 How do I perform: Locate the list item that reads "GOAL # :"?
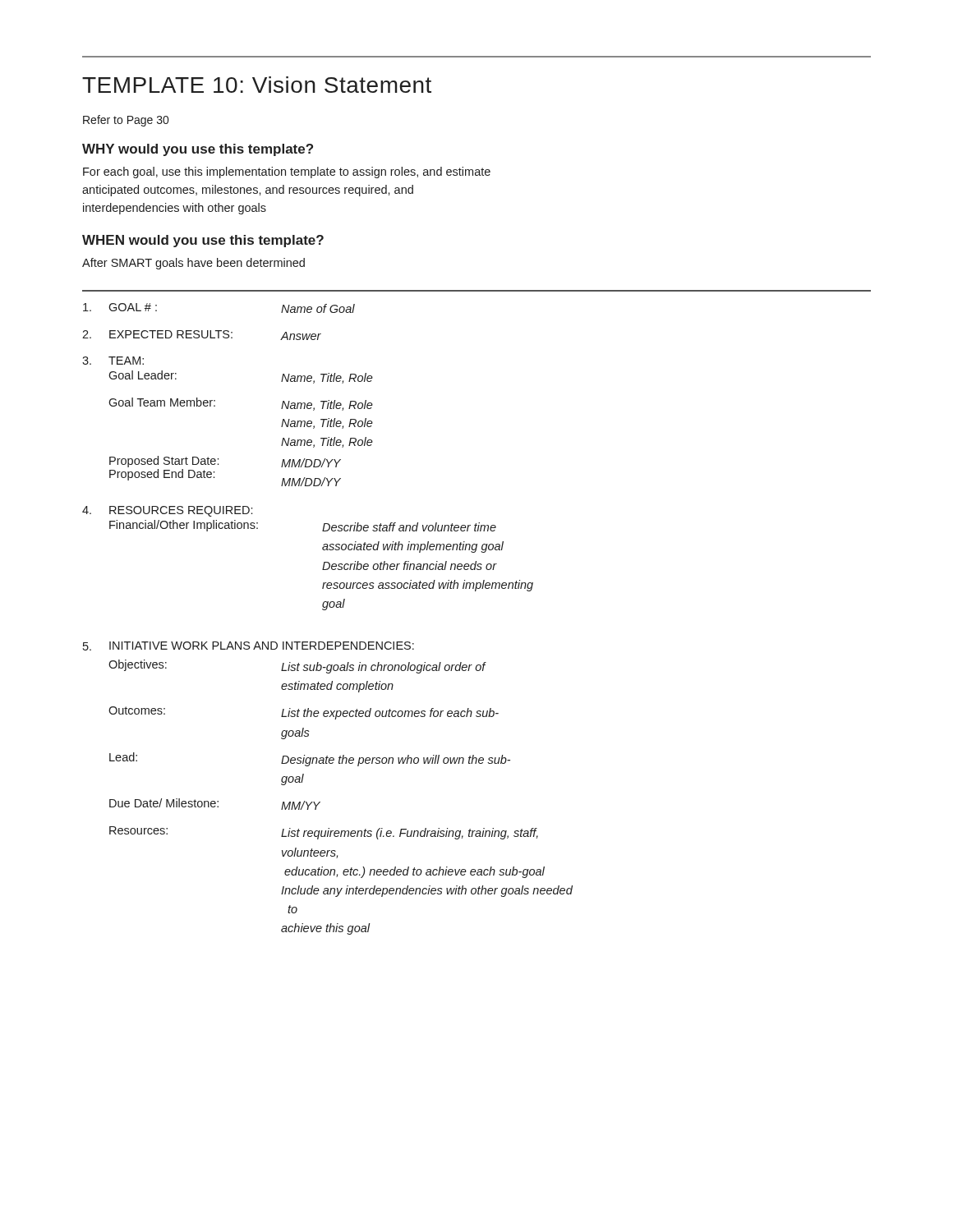(137, 308)
